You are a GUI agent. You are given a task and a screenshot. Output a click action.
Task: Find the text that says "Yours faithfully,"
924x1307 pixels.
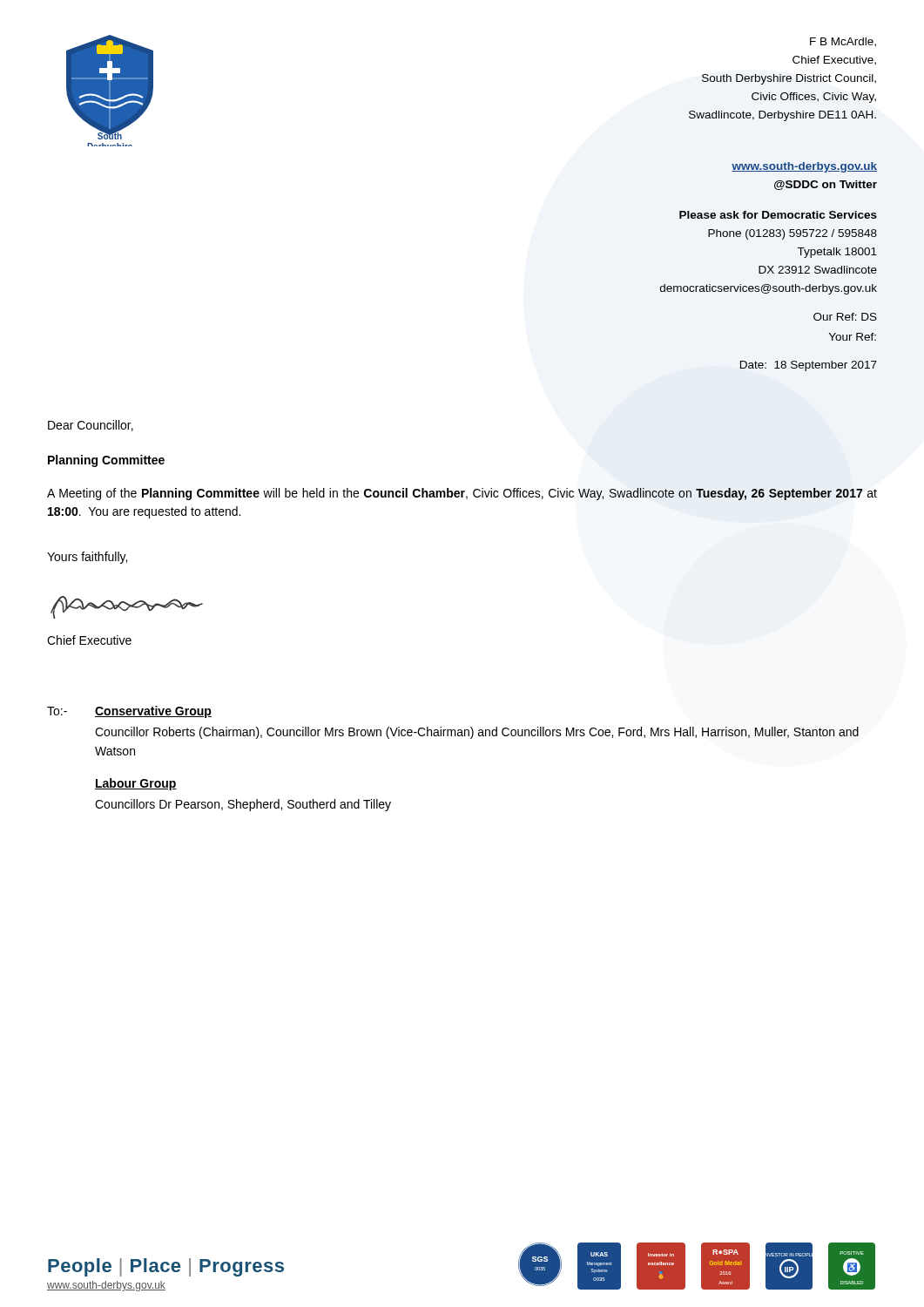[x=88, y=557]
